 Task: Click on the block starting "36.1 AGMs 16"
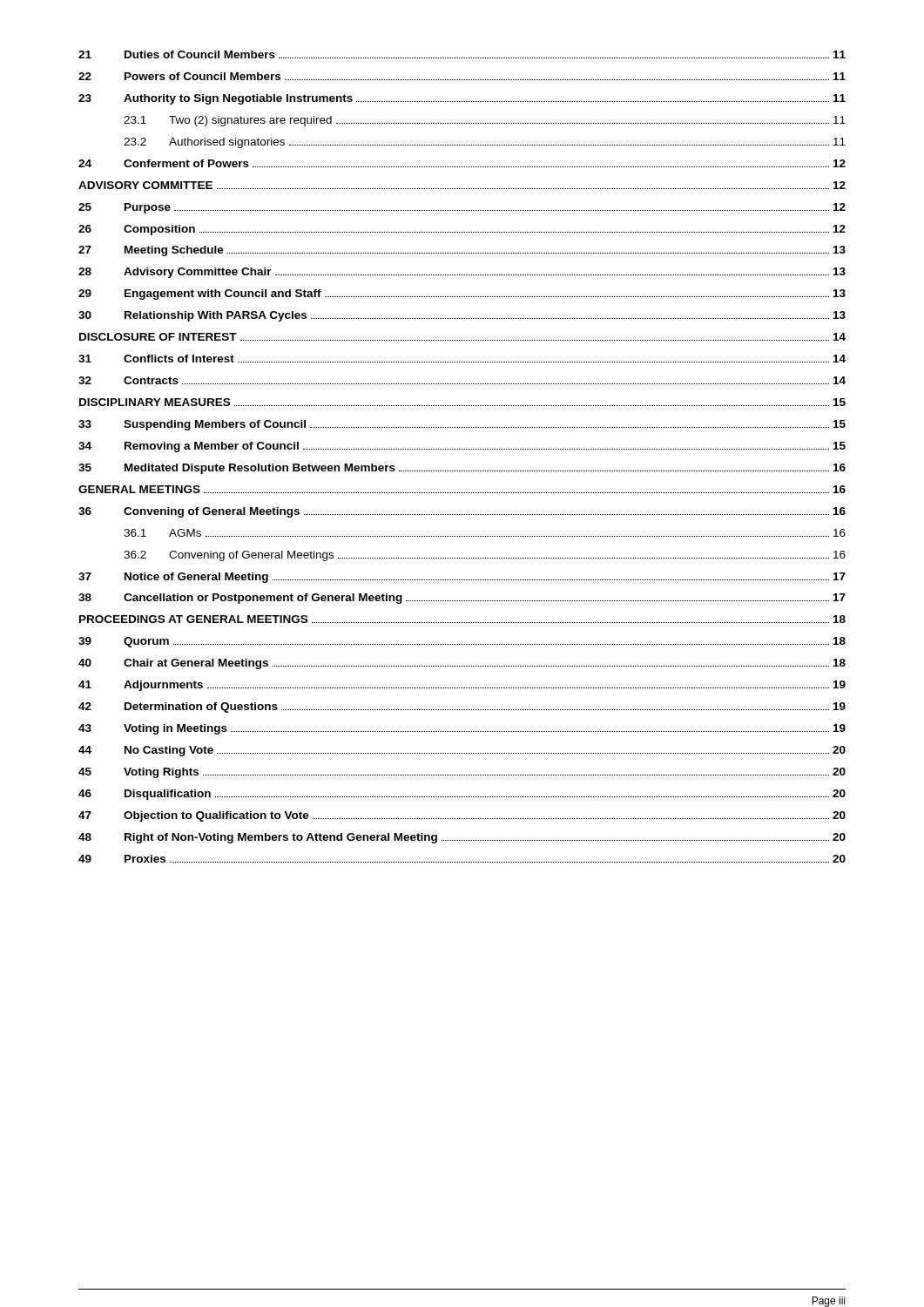[x=462, y=533]
